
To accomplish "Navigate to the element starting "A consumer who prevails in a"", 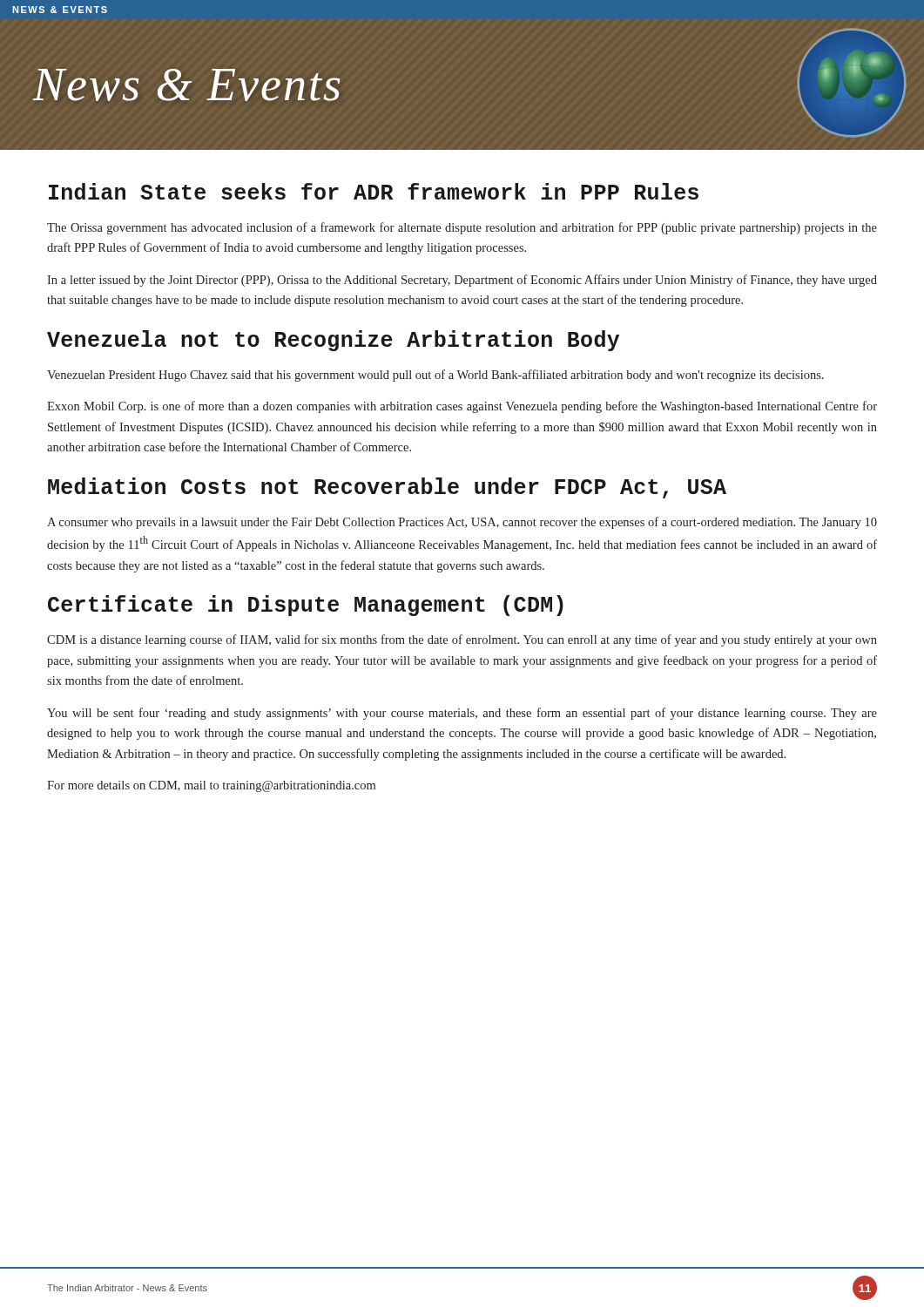I will 462,544.
